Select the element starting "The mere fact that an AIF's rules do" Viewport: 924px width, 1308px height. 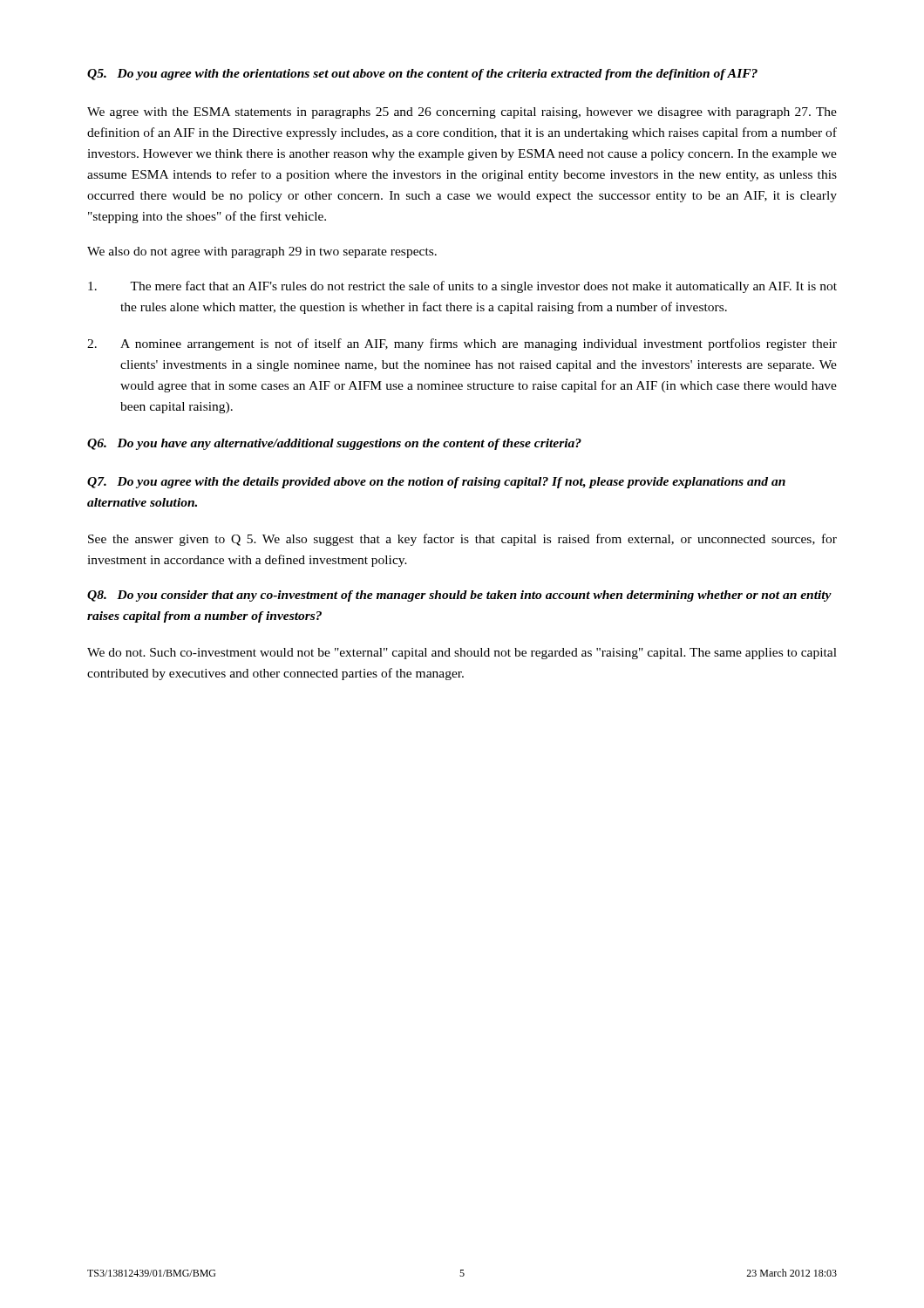(462, 297)
